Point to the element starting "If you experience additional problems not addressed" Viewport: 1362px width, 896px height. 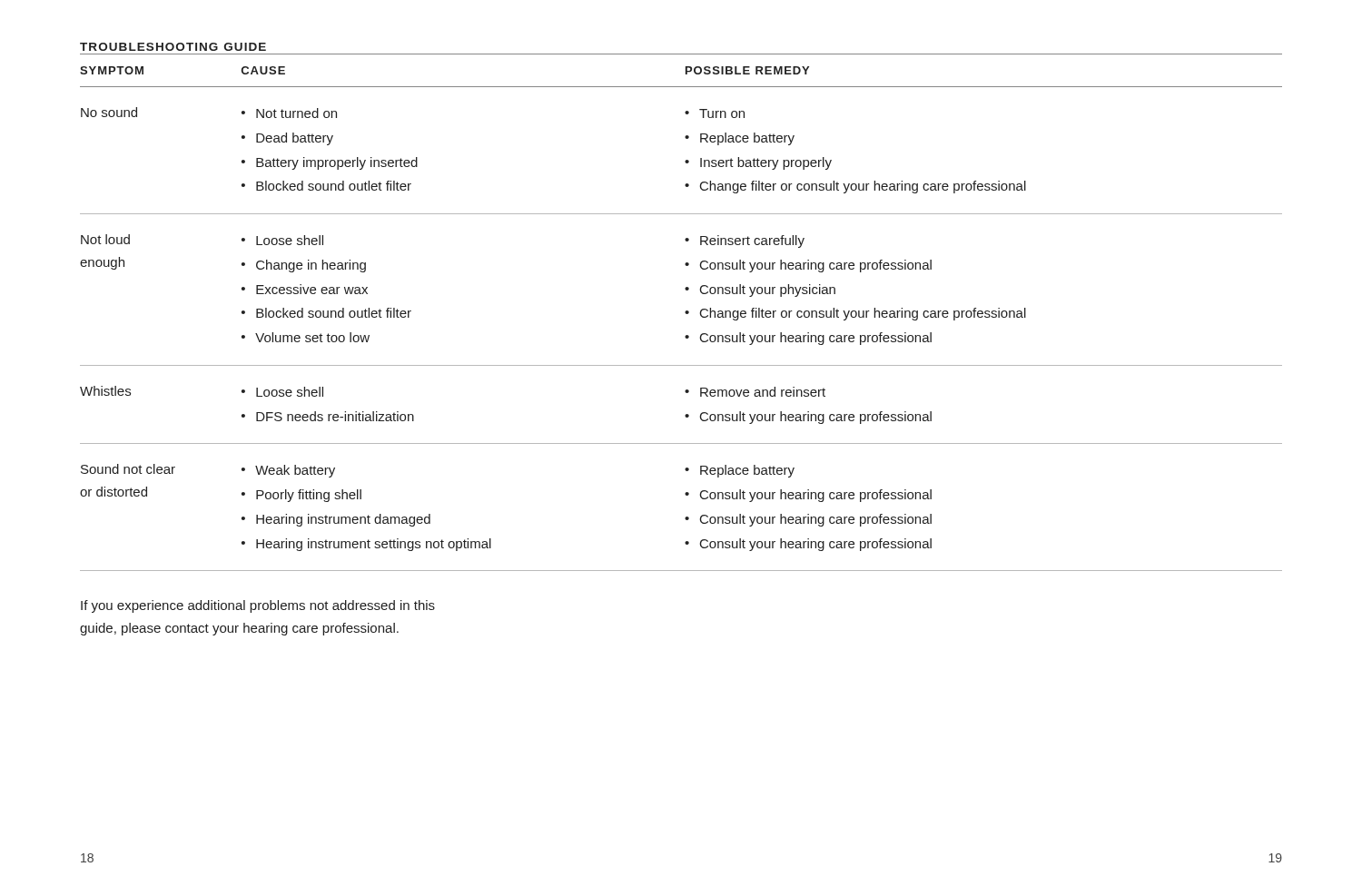(x=257, y=616)
